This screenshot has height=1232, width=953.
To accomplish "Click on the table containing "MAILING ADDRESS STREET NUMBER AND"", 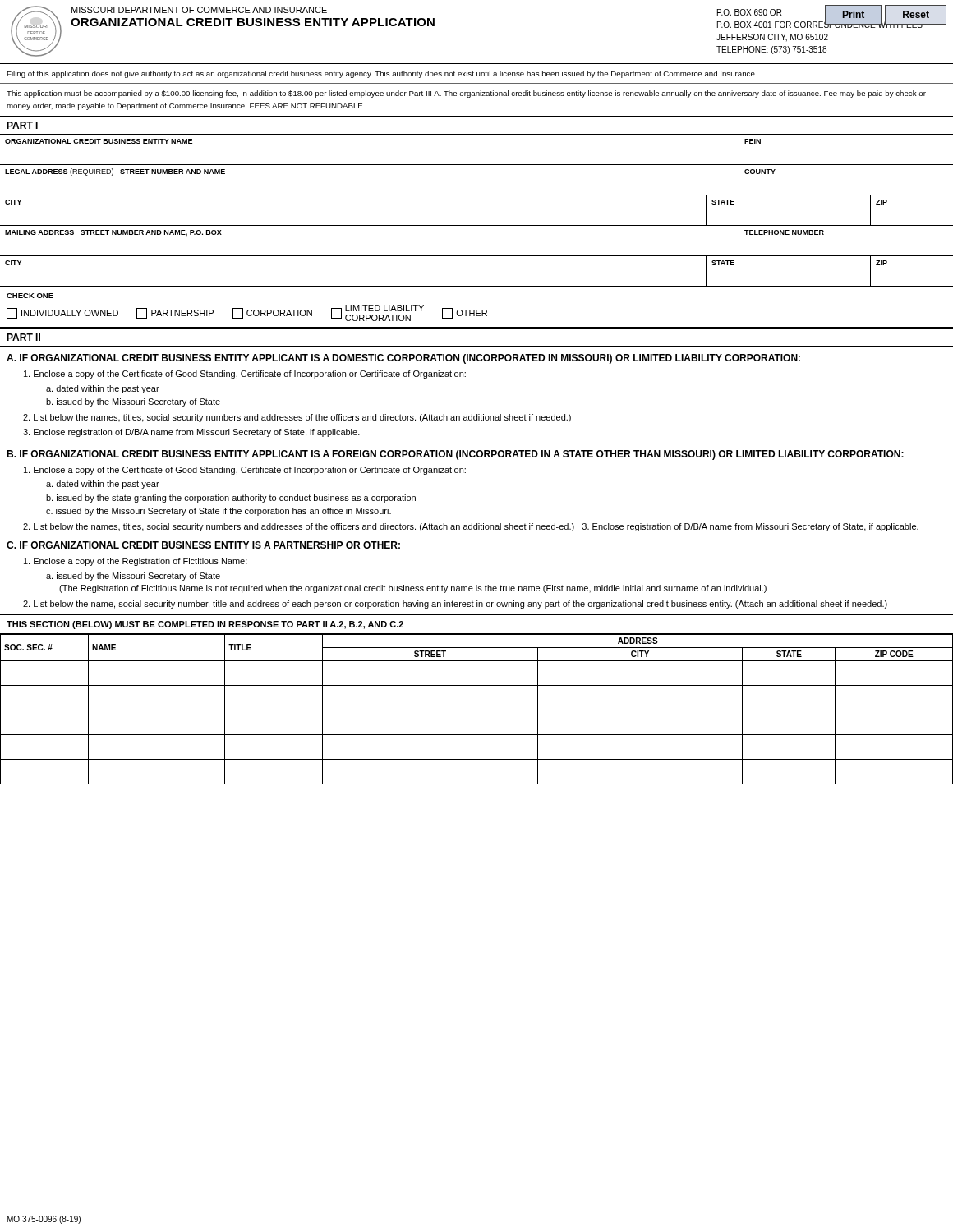I will coord(370,241).
